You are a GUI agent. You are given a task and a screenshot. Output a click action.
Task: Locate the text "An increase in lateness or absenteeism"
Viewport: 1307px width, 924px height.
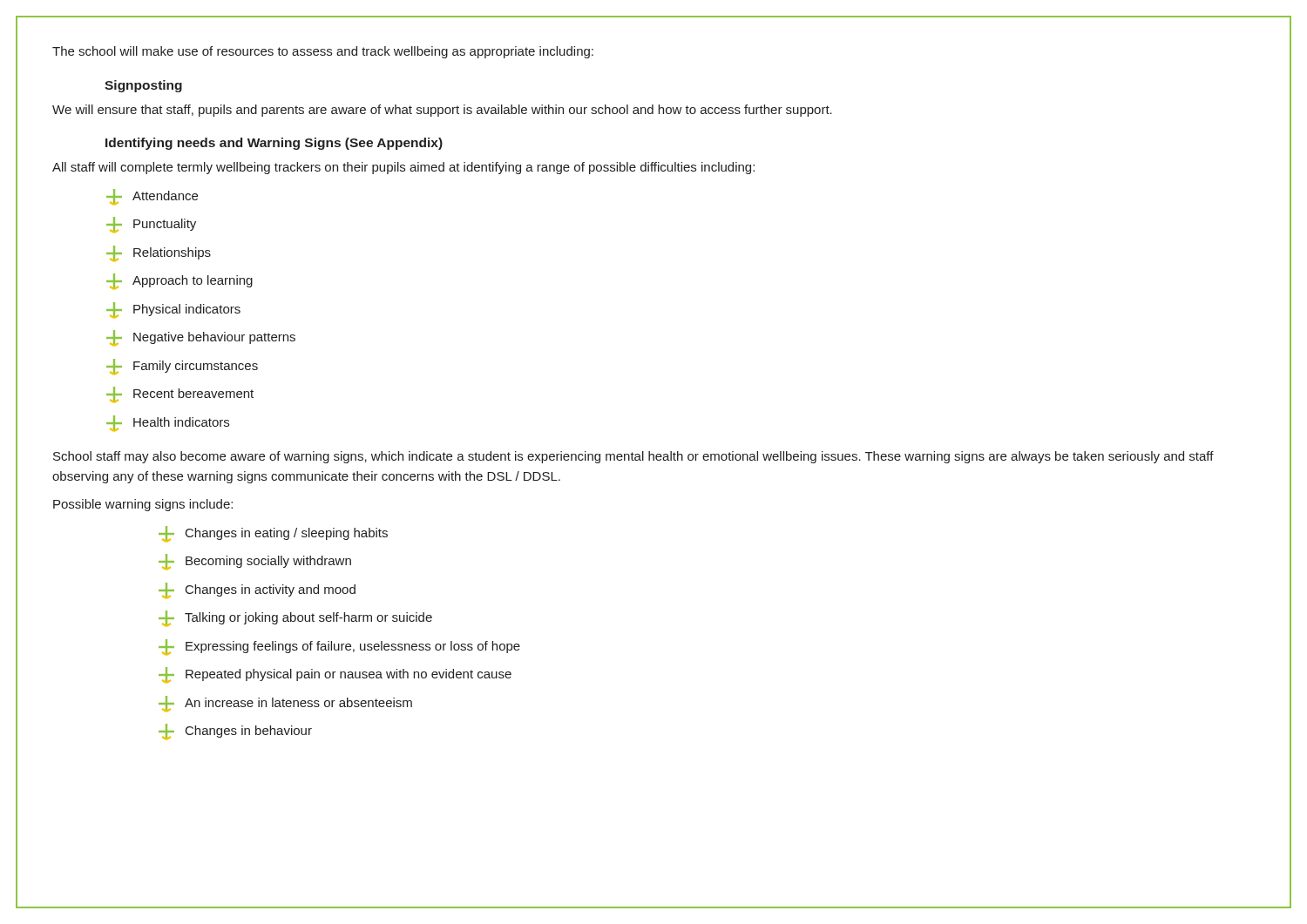click(285, 706)
